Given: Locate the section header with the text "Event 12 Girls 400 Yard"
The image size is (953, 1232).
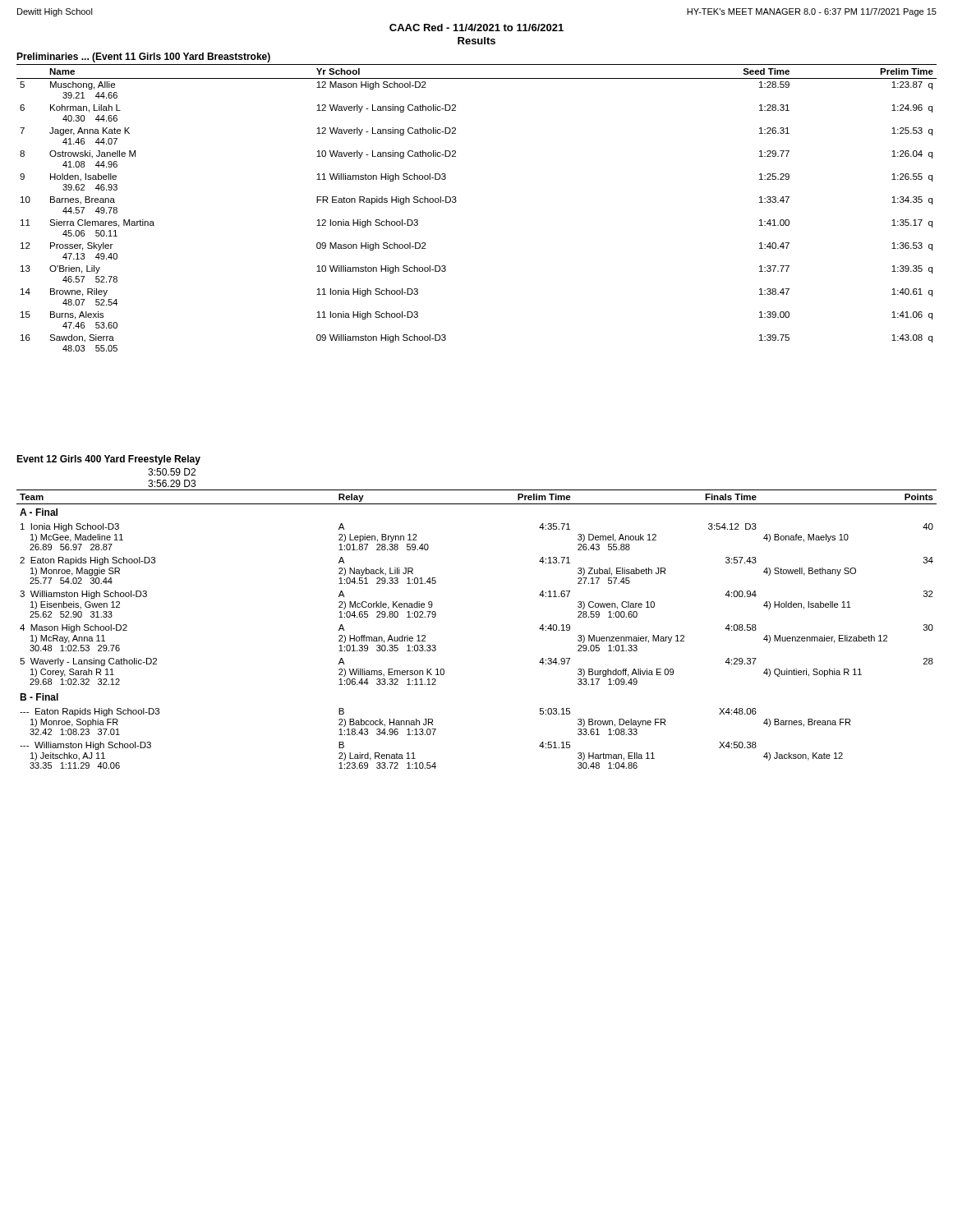Looking at the screenshot, I should pyautogui.click(x=108, y=459).
